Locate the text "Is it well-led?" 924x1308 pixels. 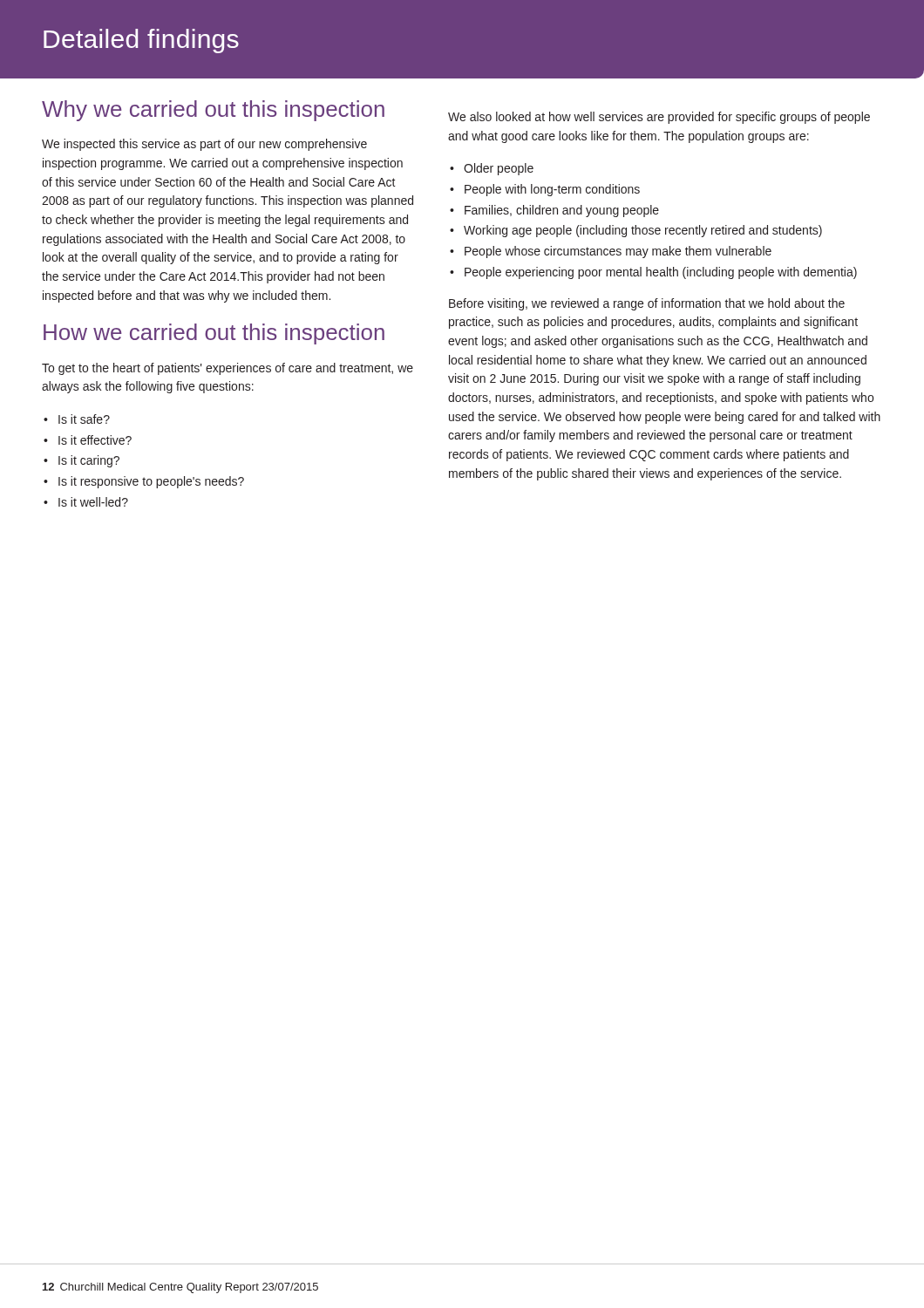86,502
